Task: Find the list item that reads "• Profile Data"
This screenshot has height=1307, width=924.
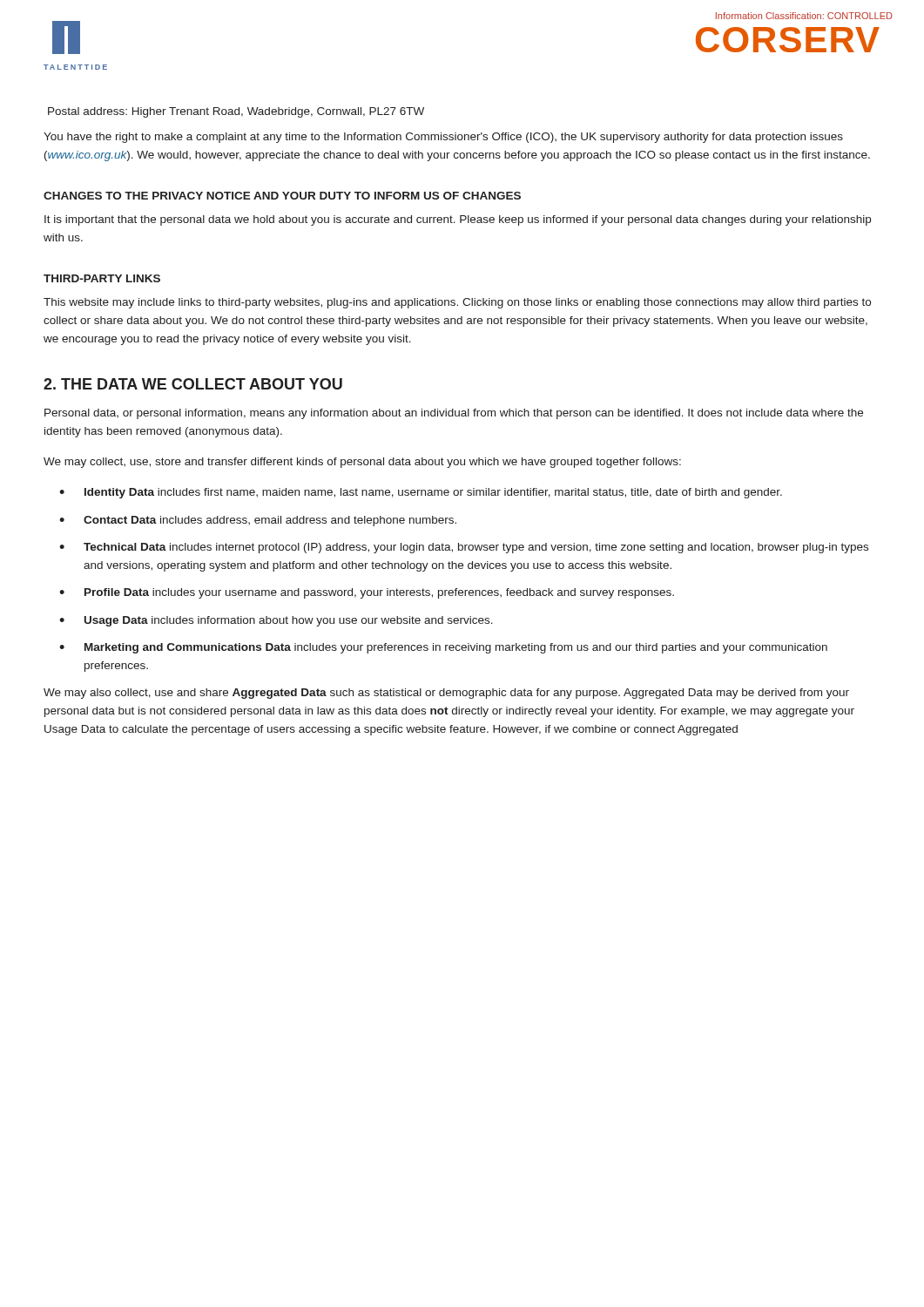Action: [470, 593]
